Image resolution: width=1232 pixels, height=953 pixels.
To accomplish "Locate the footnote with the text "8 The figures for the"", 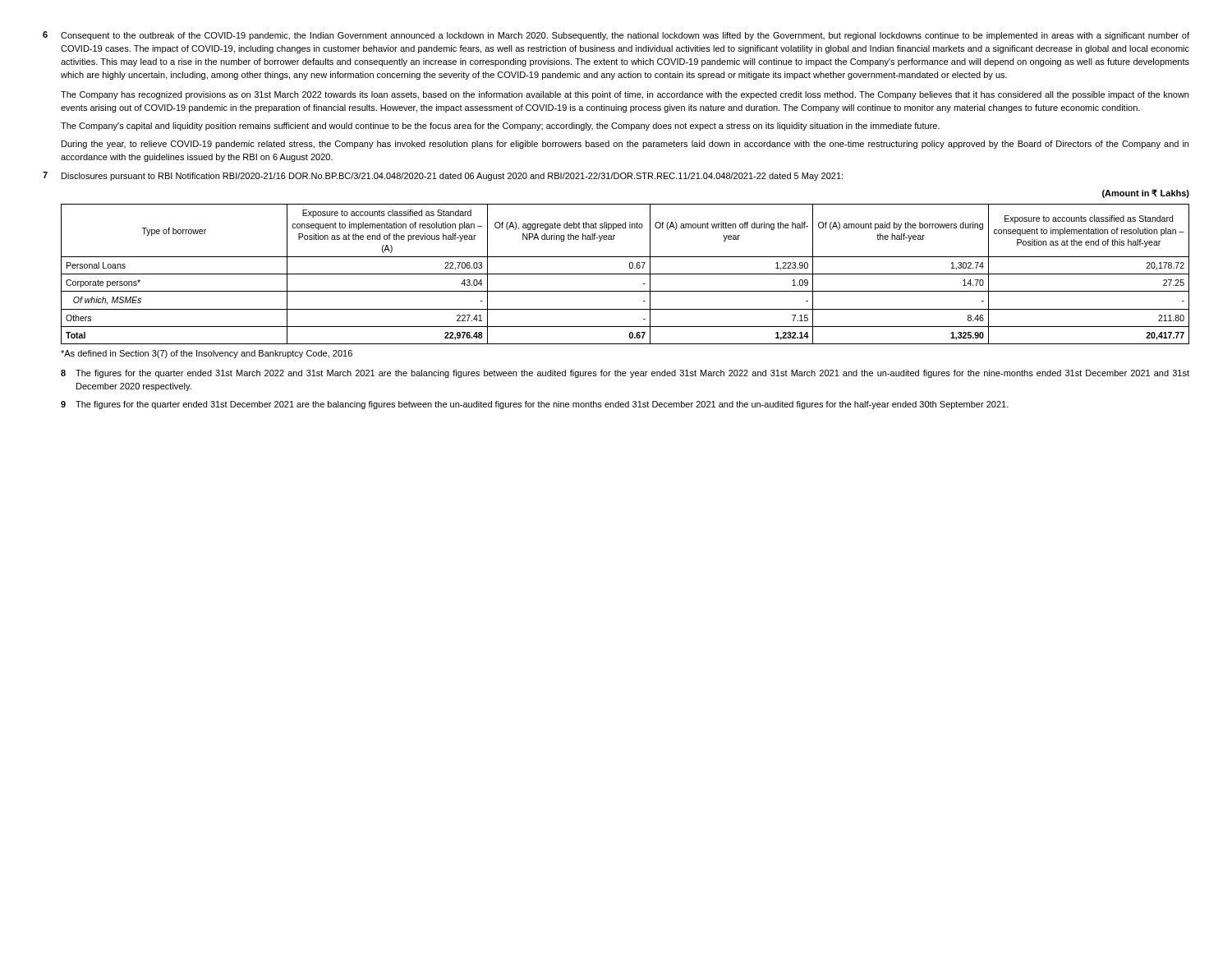I will (x=625, y=380).
